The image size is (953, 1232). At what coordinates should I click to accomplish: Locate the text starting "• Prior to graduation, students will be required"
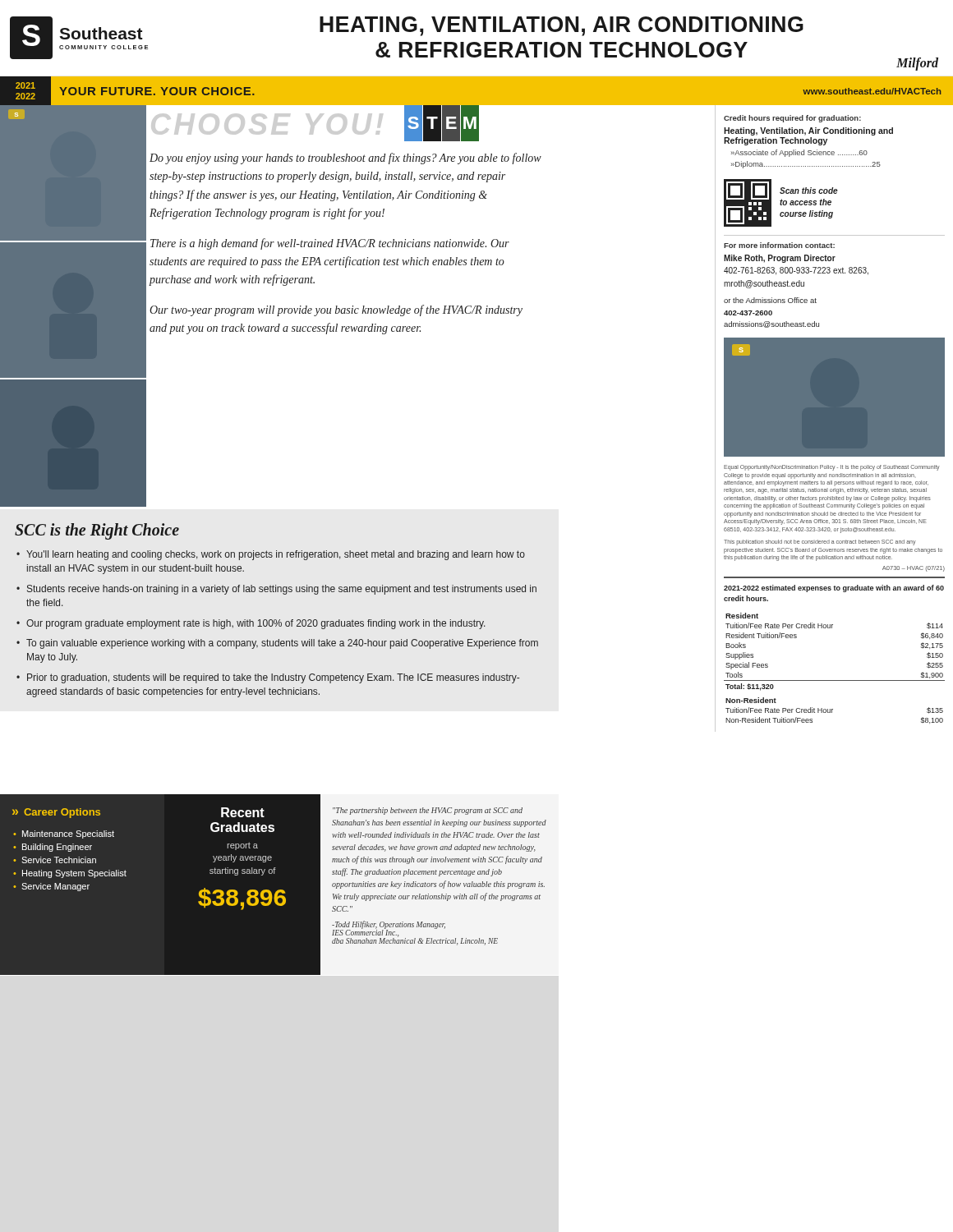(268, 684)
